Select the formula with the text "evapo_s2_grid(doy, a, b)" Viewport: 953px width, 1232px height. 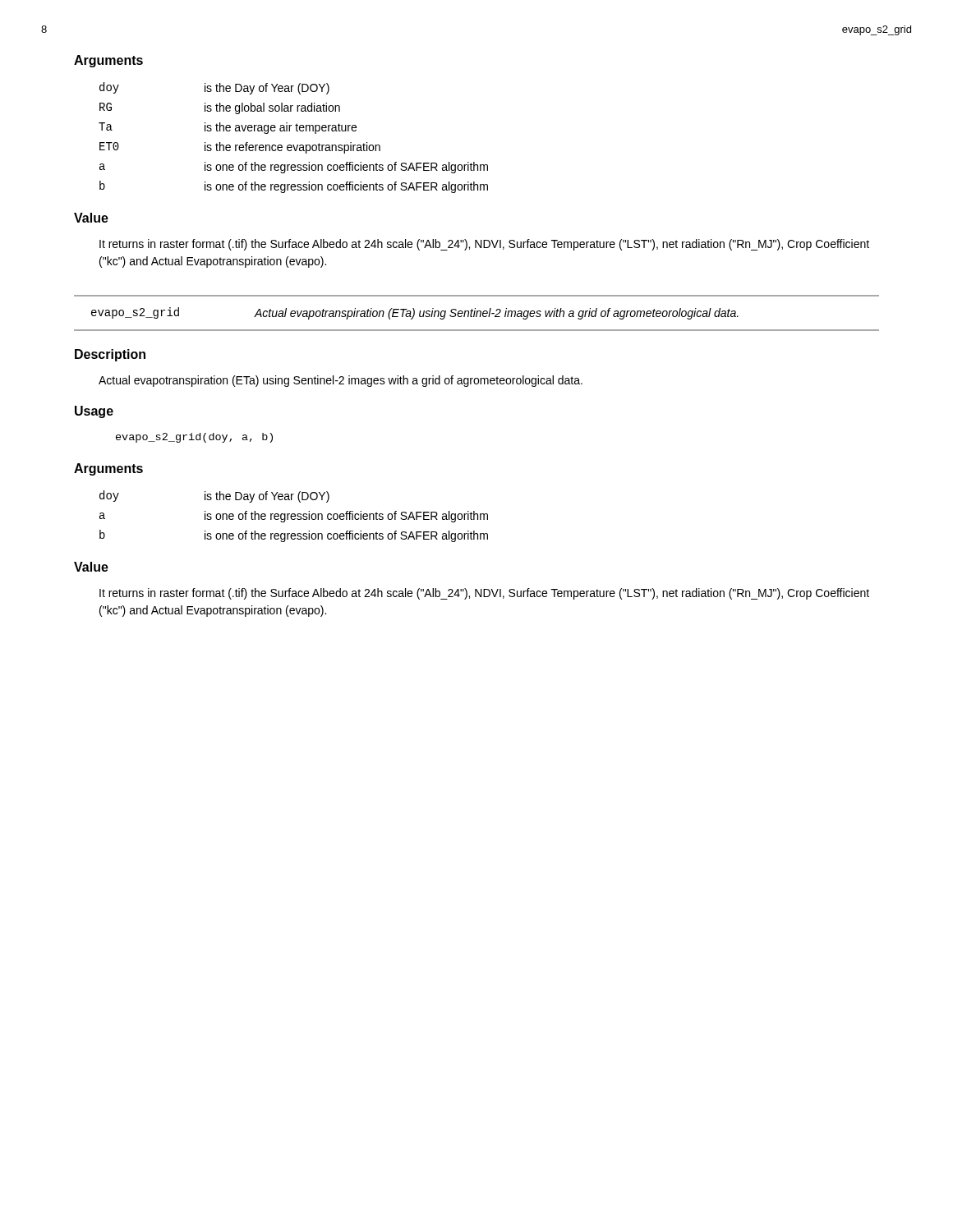click(x=195, y=437)
